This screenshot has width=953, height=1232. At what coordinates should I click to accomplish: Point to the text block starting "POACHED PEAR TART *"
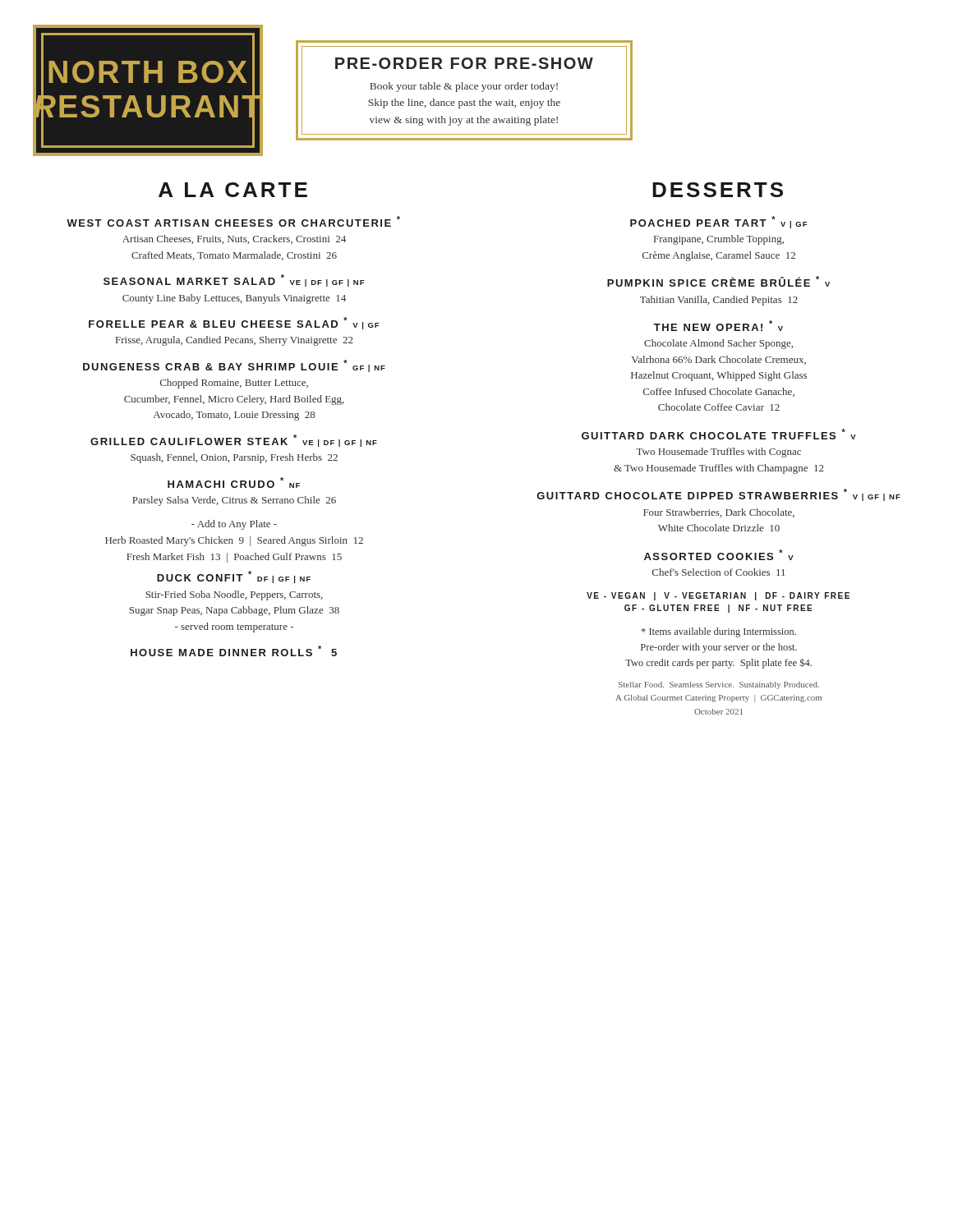tap(715, 239)
